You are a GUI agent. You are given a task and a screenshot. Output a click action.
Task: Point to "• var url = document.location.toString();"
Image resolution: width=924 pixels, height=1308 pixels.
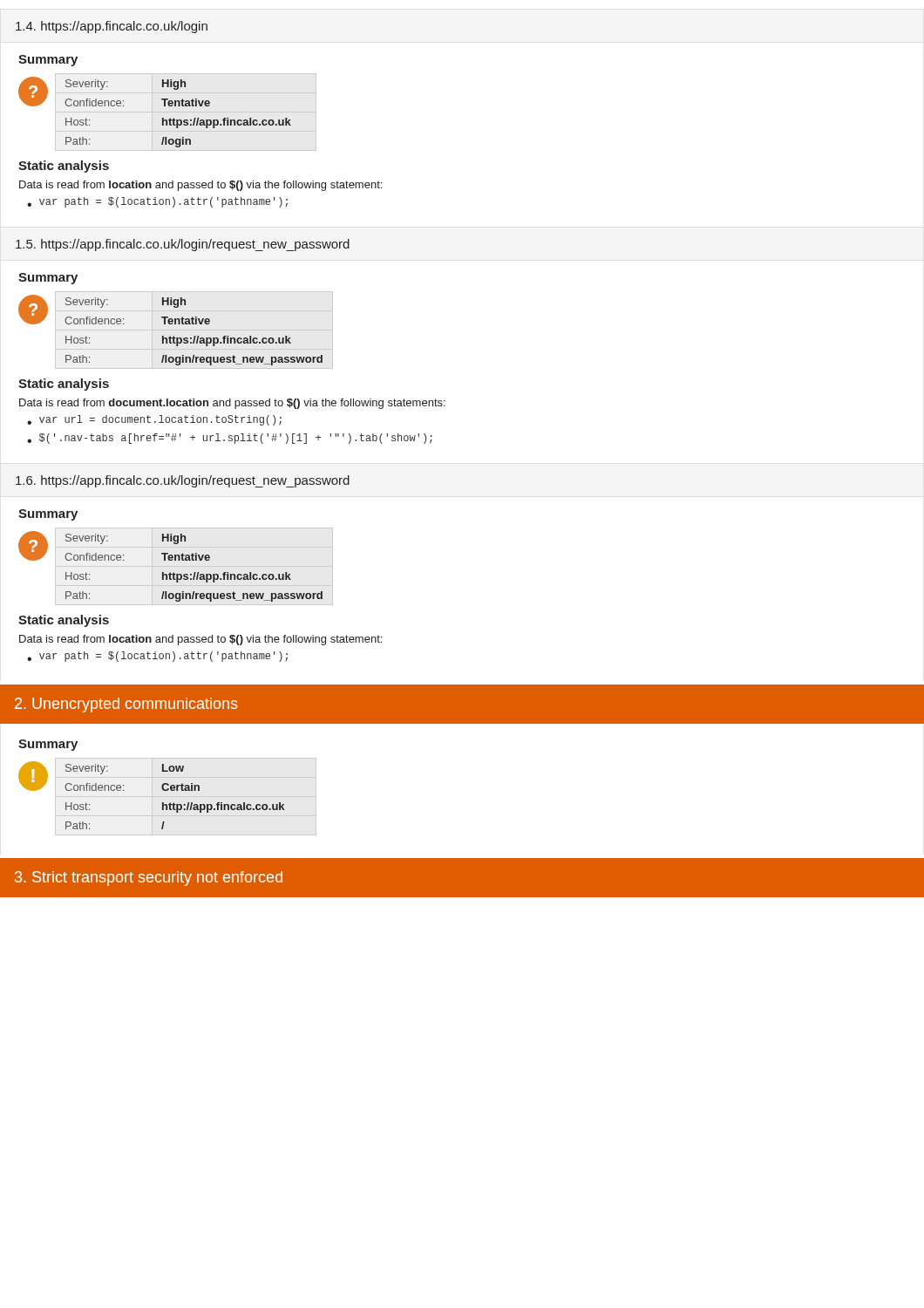pos(155,422)
